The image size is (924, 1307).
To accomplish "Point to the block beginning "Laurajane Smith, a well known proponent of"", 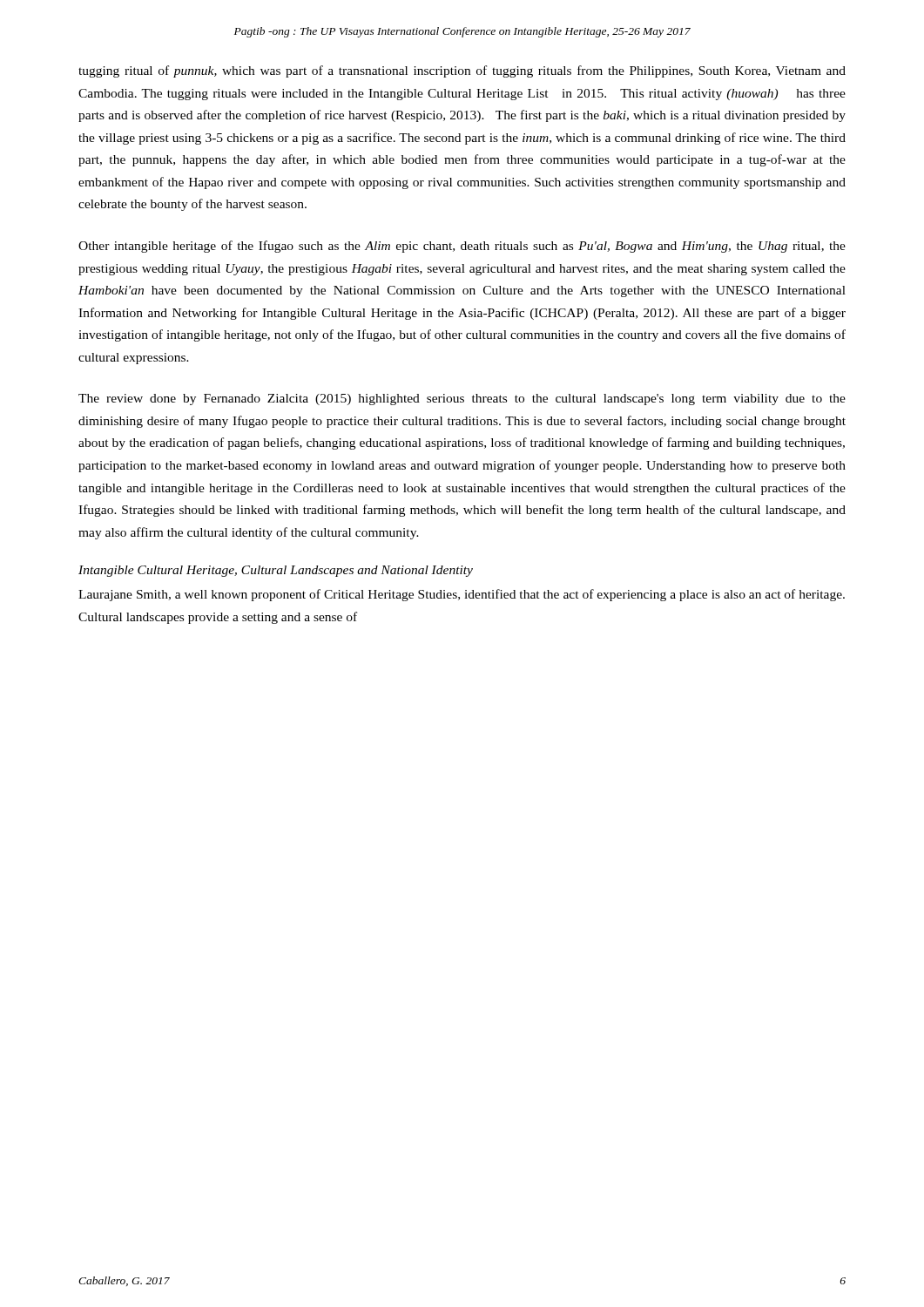I will [x=462, y=605].
